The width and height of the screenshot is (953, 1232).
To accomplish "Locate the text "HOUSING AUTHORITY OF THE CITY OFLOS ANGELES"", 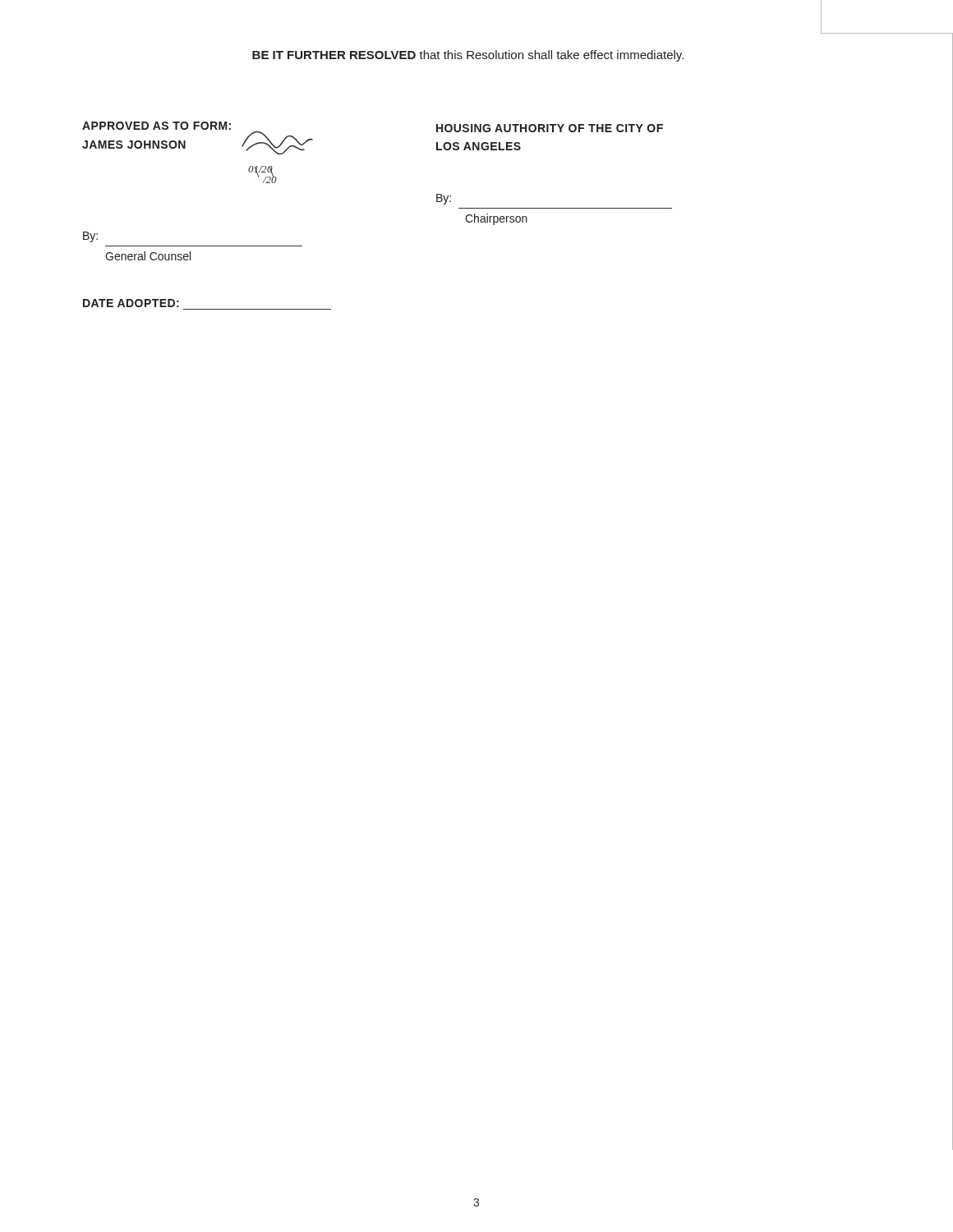I will 549,137.
